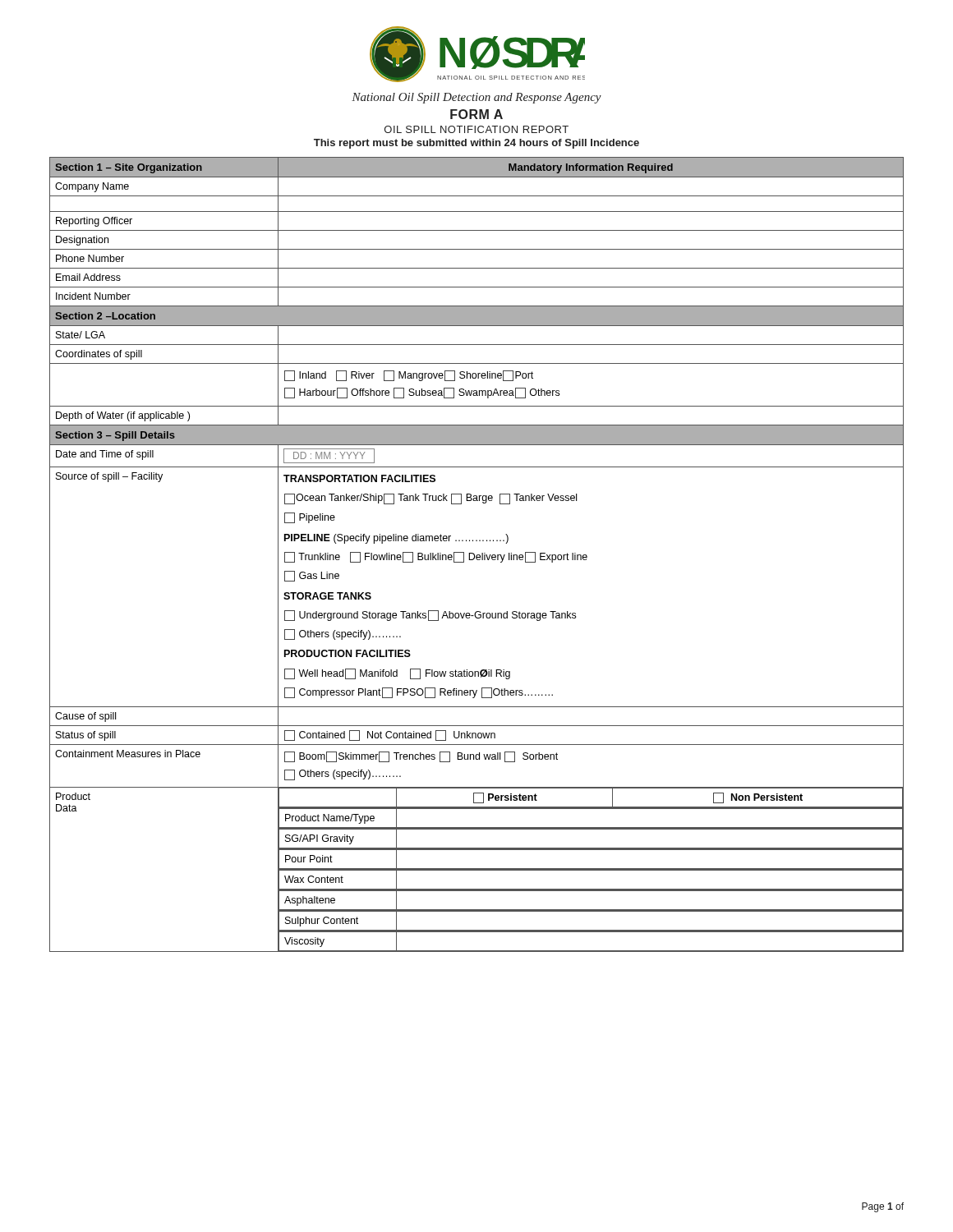Viewport: 953px width, 1232px height.
Task: Locate the logo
Action: pyautogui.click(x=476, y=56)
